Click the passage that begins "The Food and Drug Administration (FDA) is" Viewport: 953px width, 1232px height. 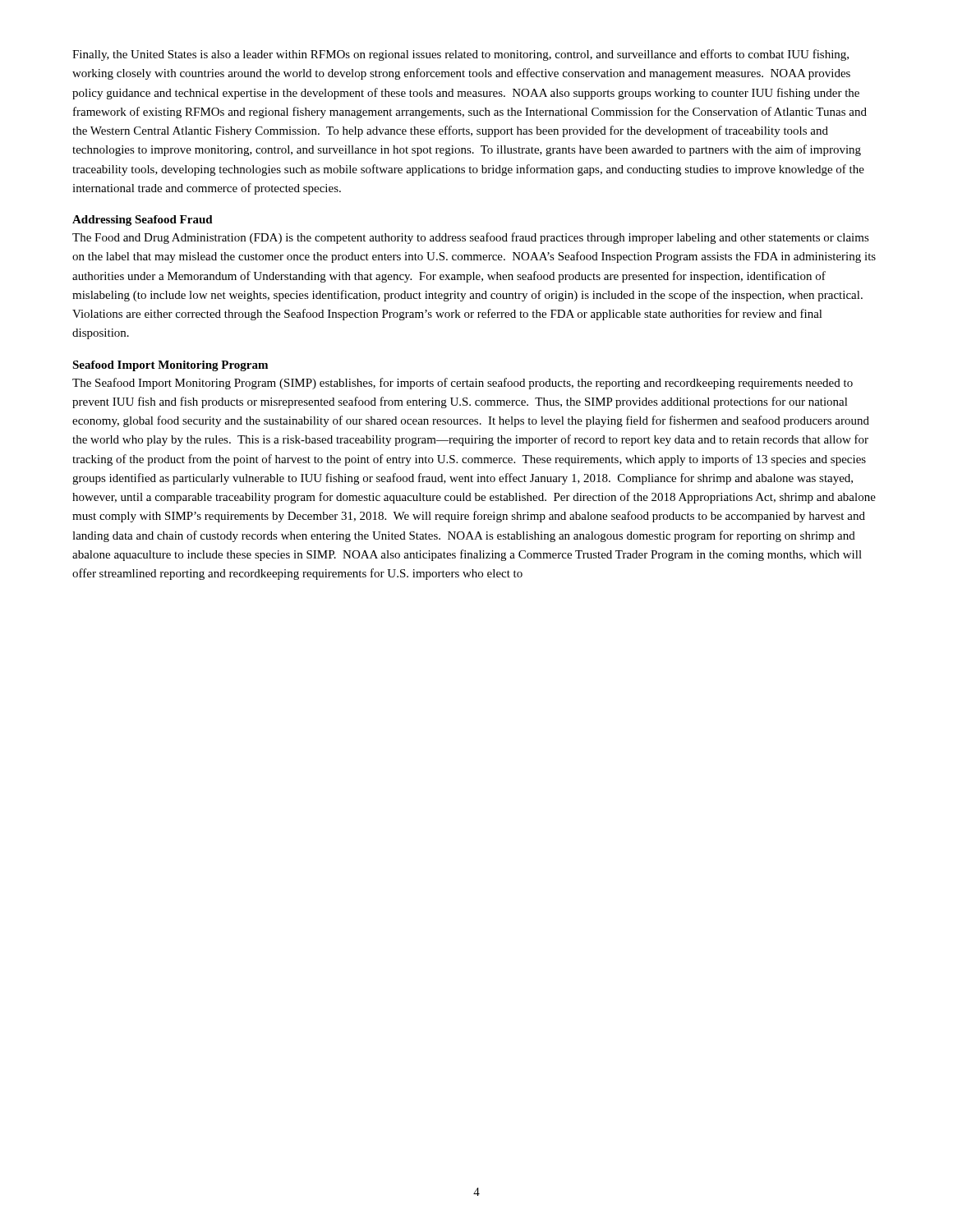pyautogui.click(x=474, y=285)
